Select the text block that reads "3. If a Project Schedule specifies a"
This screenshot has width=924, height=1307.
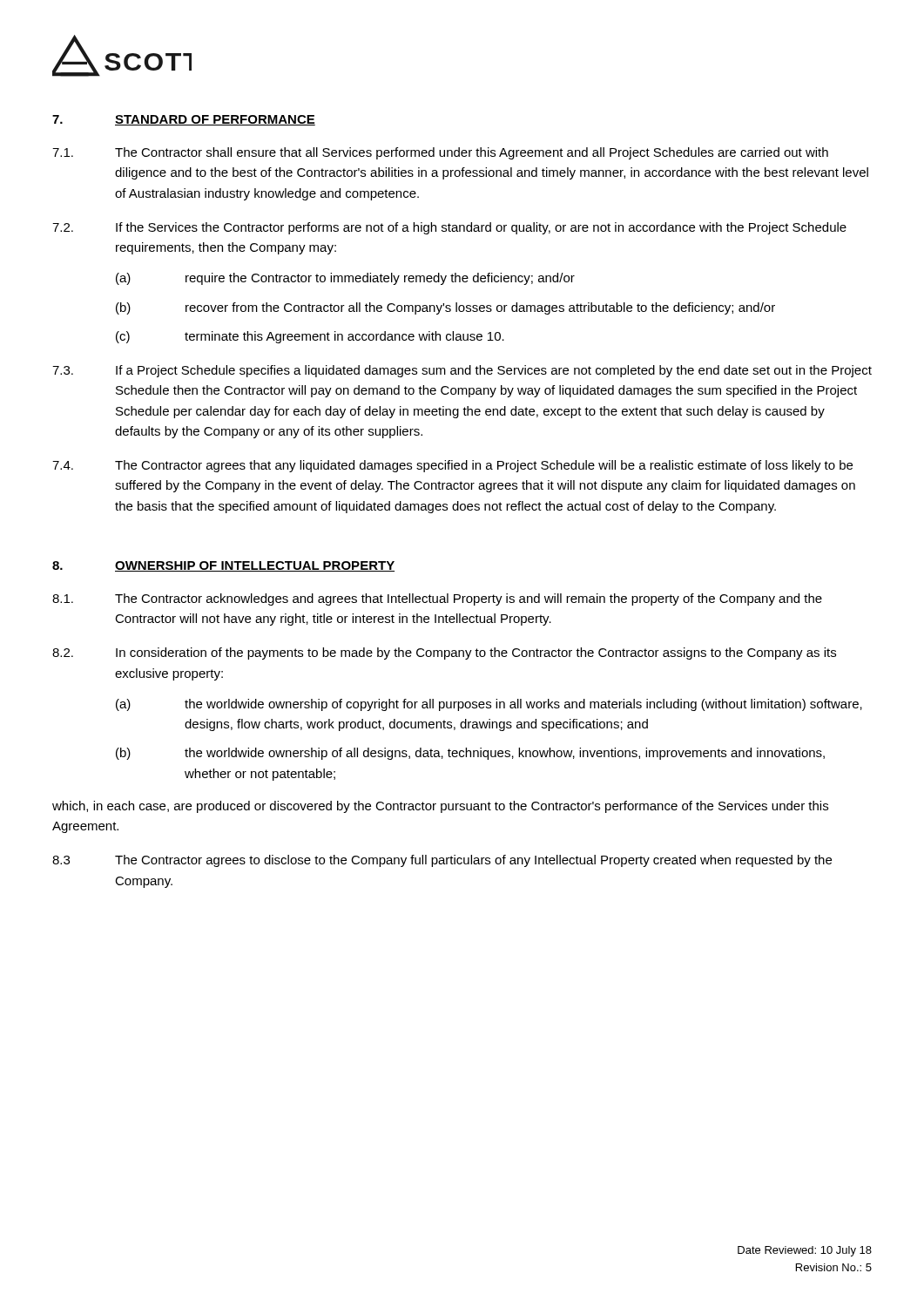click(x=462, y=400)
